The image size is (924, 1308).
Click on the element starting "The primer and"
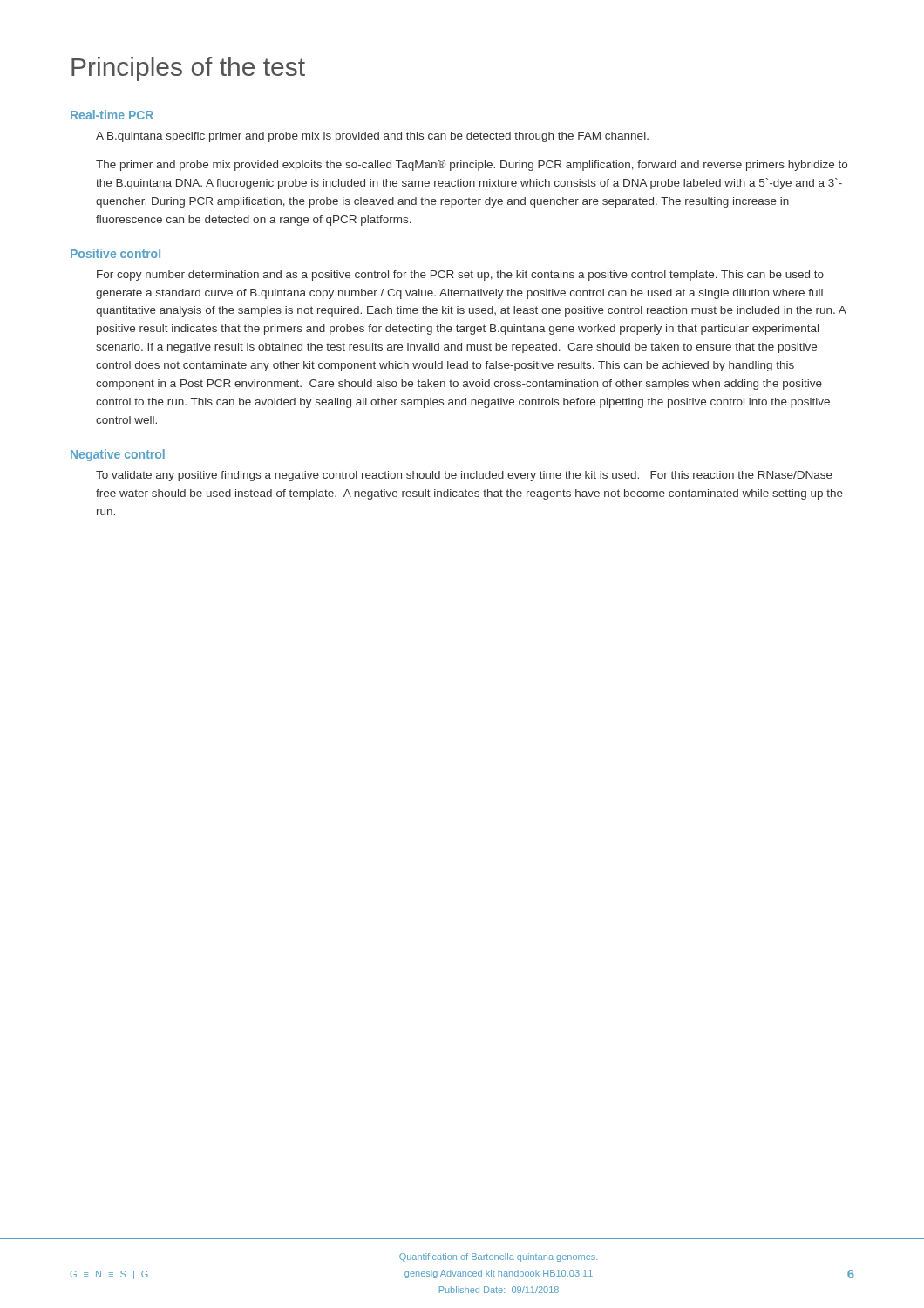[472, 192]
